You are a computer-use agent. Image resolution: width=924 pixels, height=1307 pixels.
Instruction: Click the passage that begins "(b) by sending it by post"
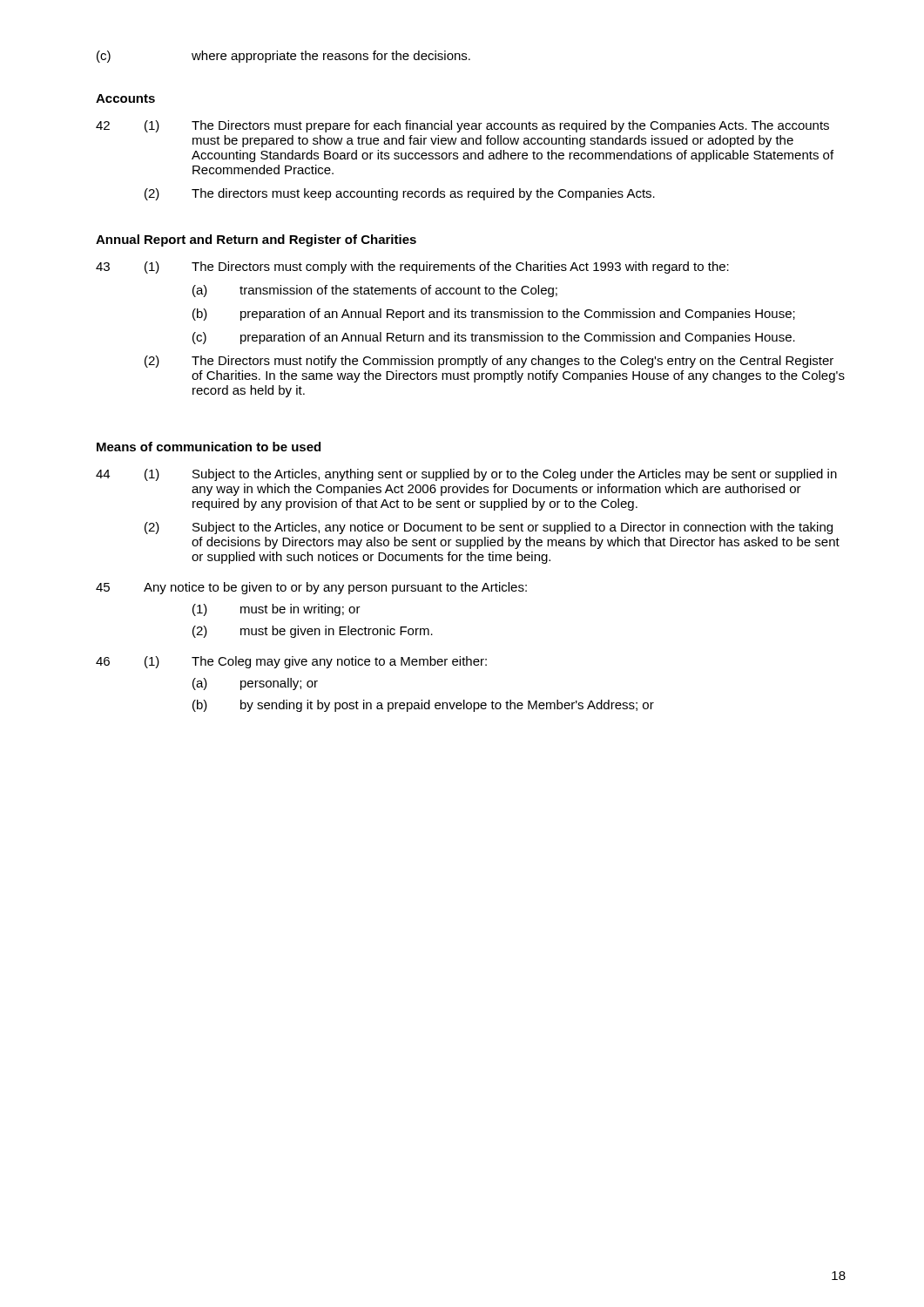point(375,704)
